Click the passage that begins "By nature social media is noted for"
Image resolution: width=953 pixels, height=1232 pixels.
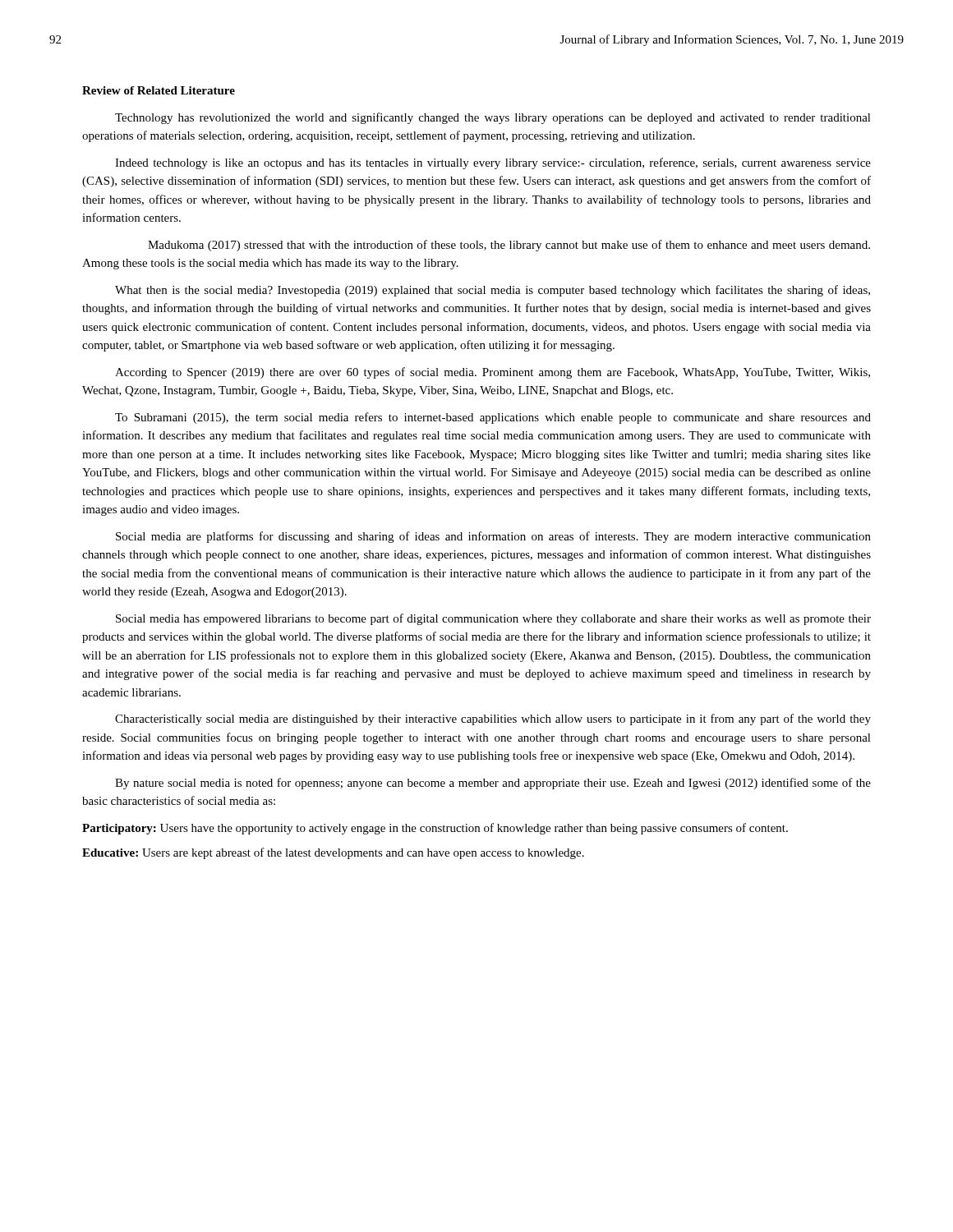pyautogui.click(x=476, y=792)
